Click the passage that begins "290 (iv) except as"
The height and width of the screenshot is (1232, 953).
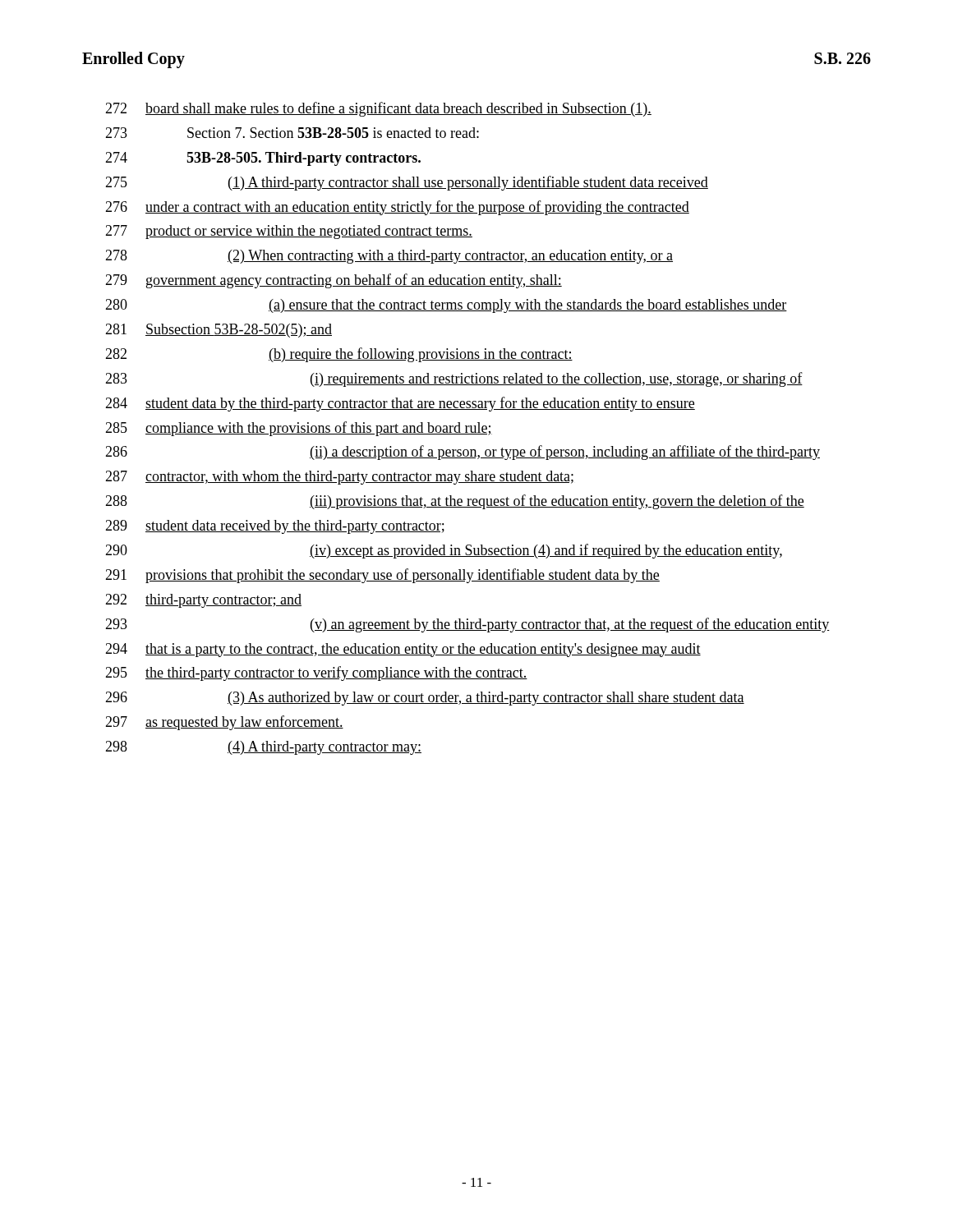coord(476,551)
